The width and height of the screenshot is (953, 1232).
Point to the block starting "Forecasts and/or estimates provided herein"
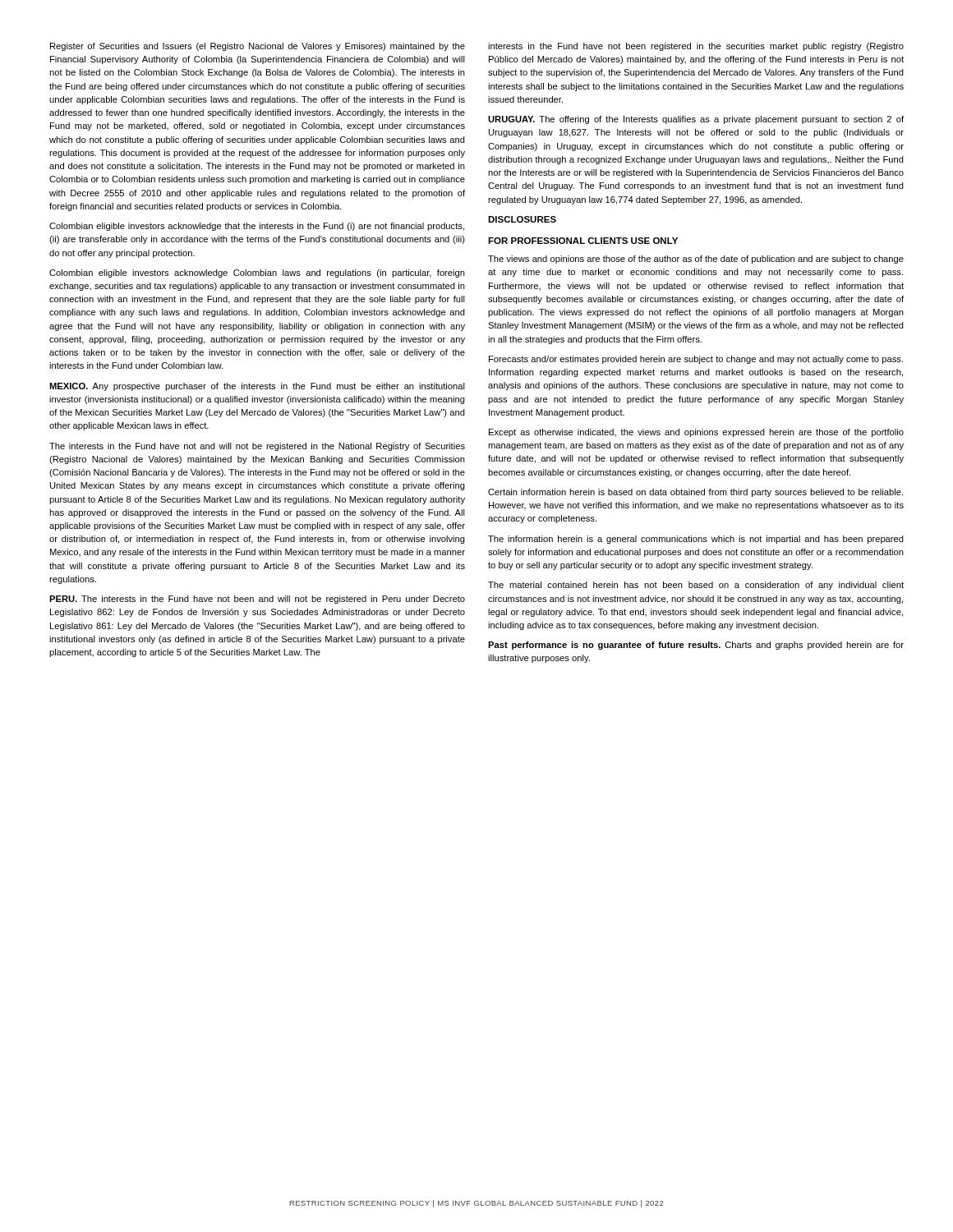(696, 386)
